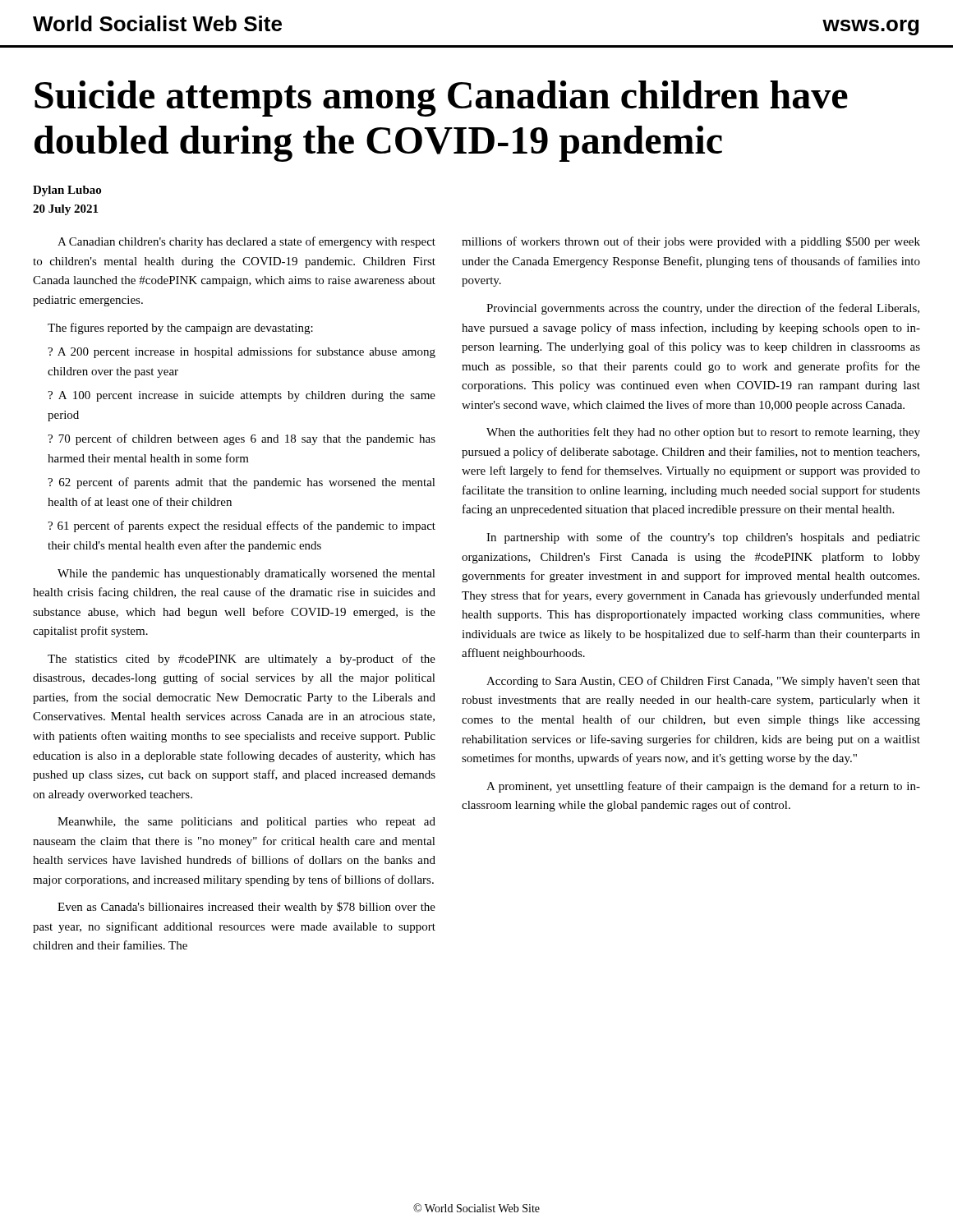
Task: Click the passage that begins "? 61 percent of parents expect the residual"
Action: (x=234, y=536)
